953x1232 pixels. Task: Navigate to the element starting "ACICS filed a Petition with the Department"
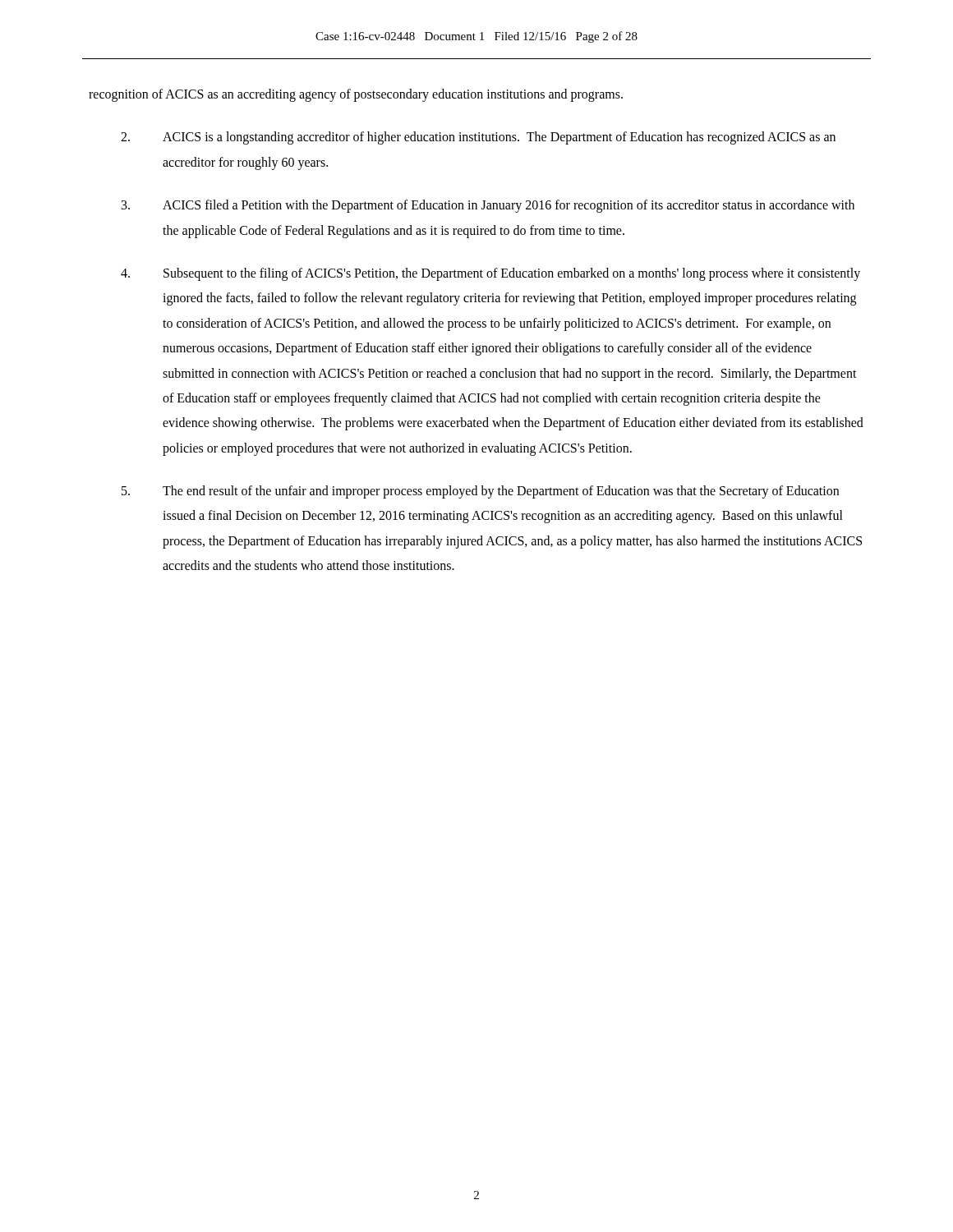(x=476, y=218)
